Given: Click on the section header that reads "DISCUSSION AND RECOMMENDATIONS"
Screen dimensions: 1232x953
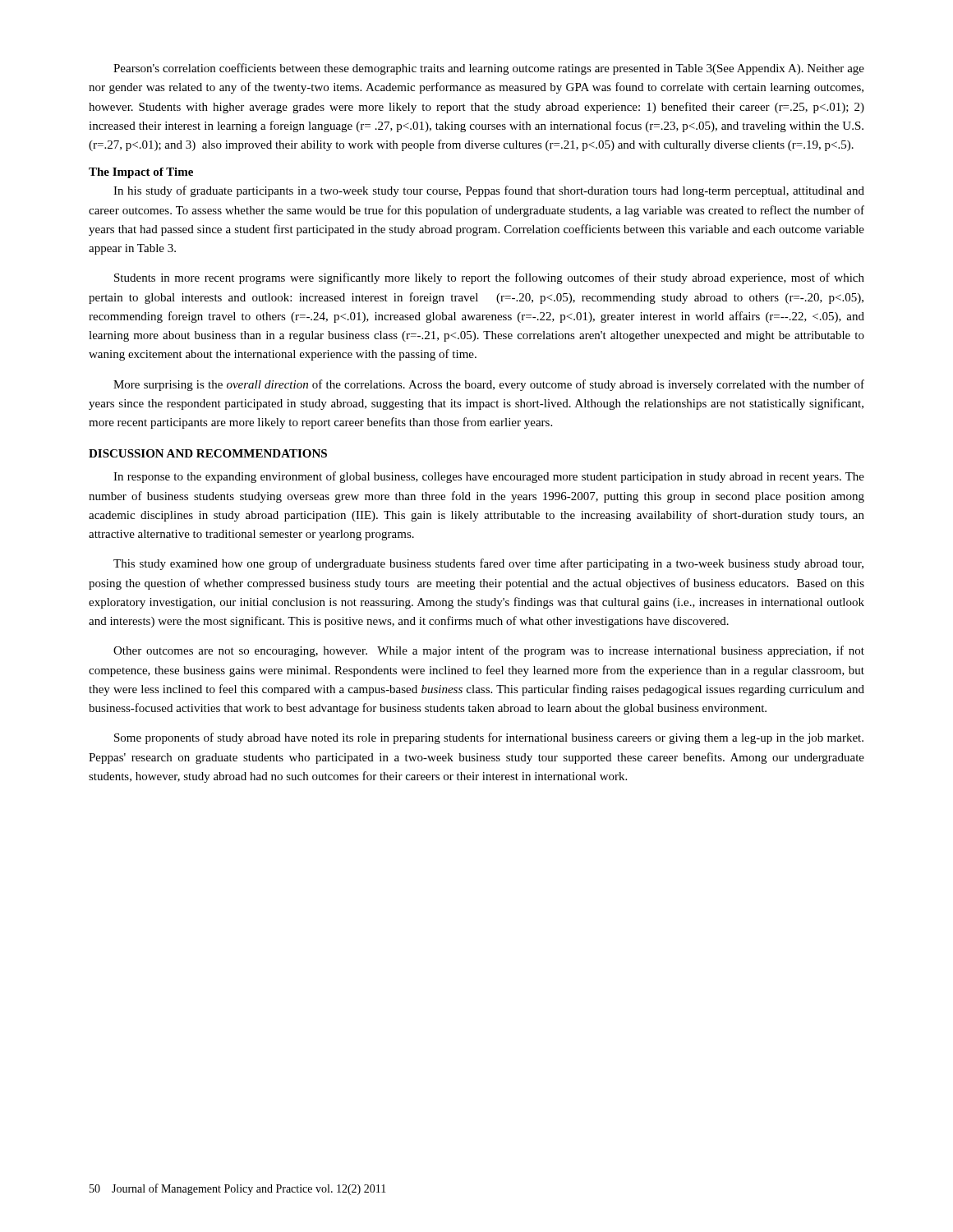Looking at the screenshot, I should point(208,454).
